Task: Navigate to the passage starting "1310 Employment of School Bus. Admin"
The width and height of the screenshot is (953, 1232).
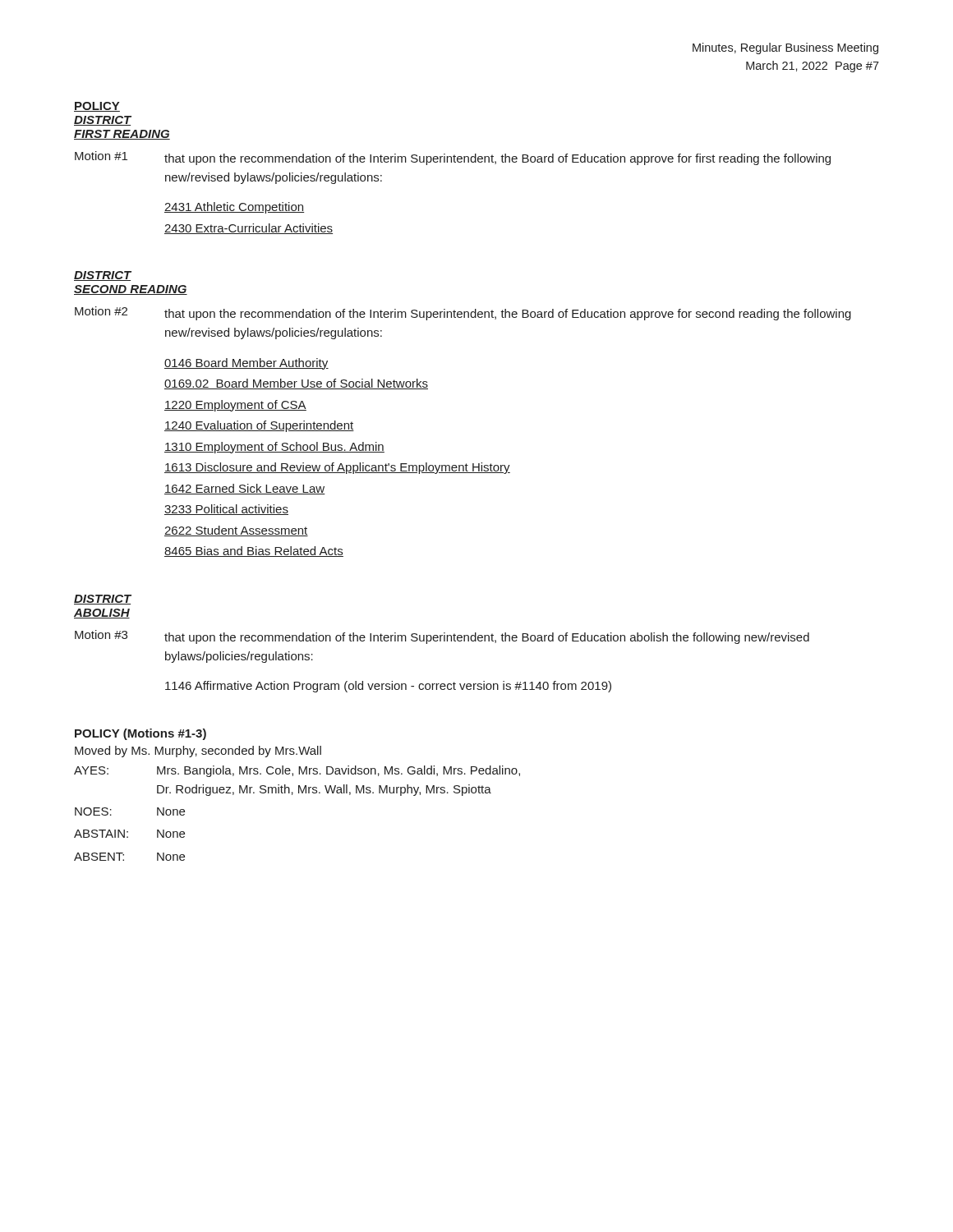Action: click(x=274, y=446)
